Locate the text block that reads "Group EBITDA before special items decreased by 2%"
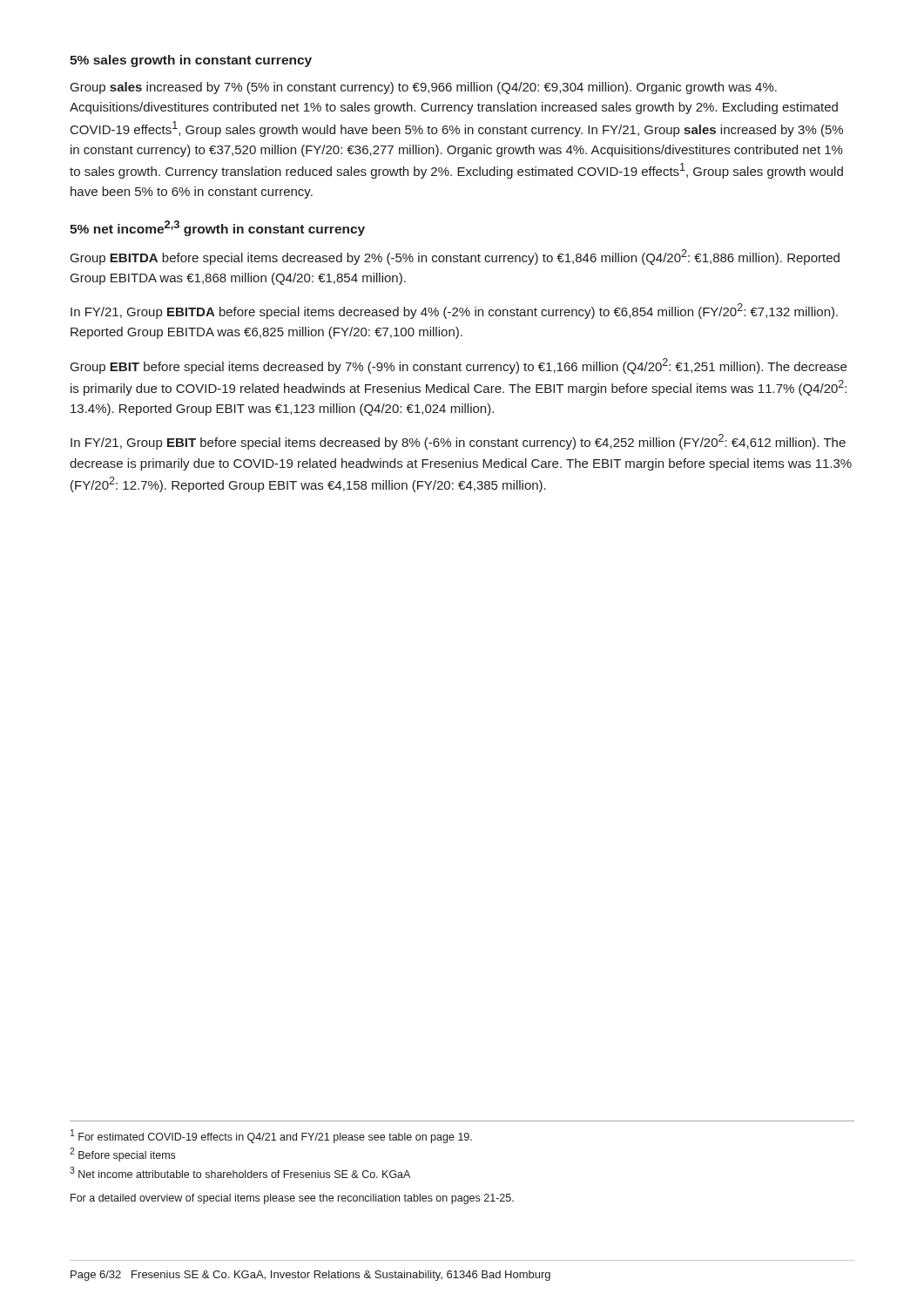 [x=455, y=266]
